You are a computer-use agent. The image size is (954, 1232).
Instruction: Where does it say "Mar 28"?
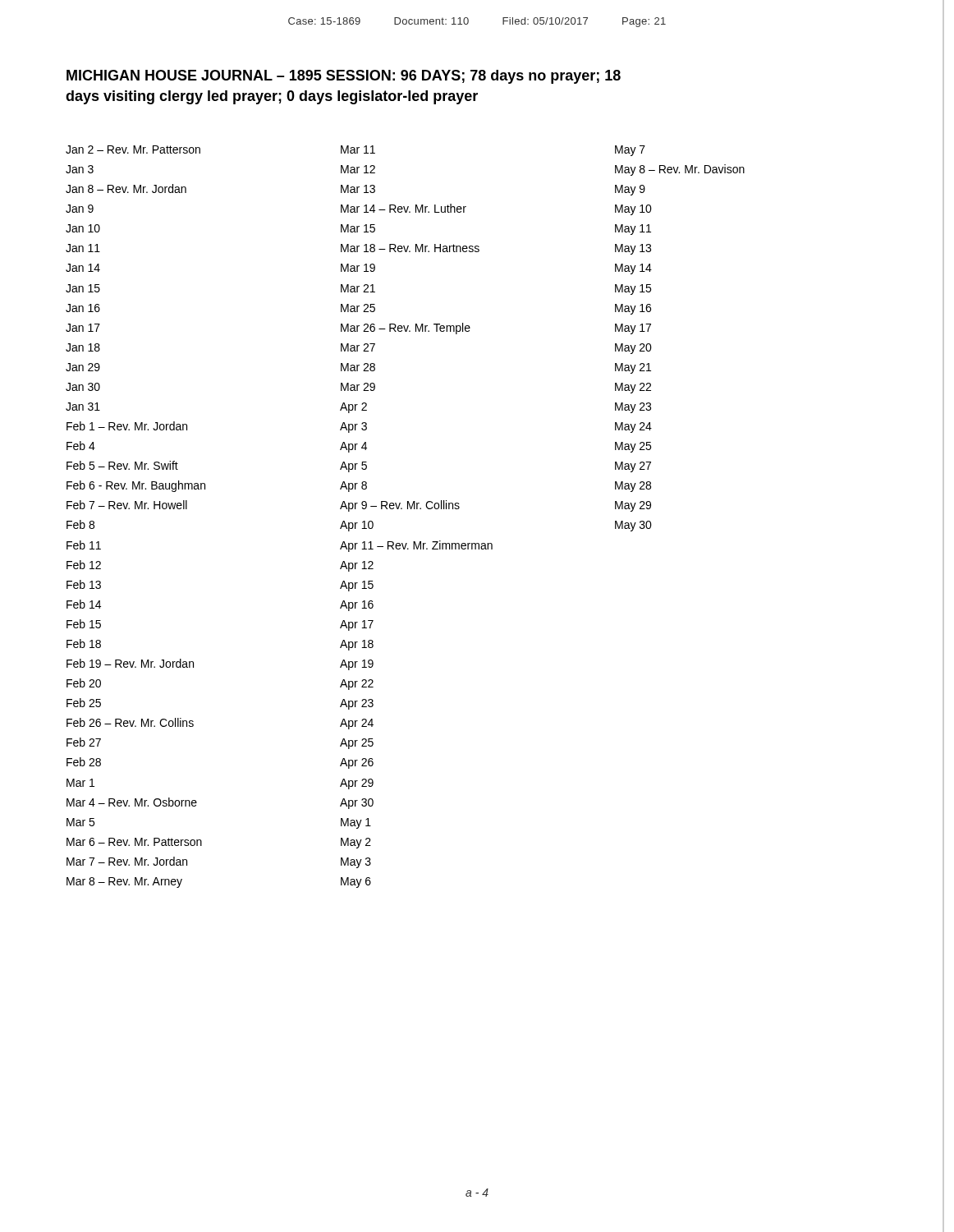coord(358,367)
